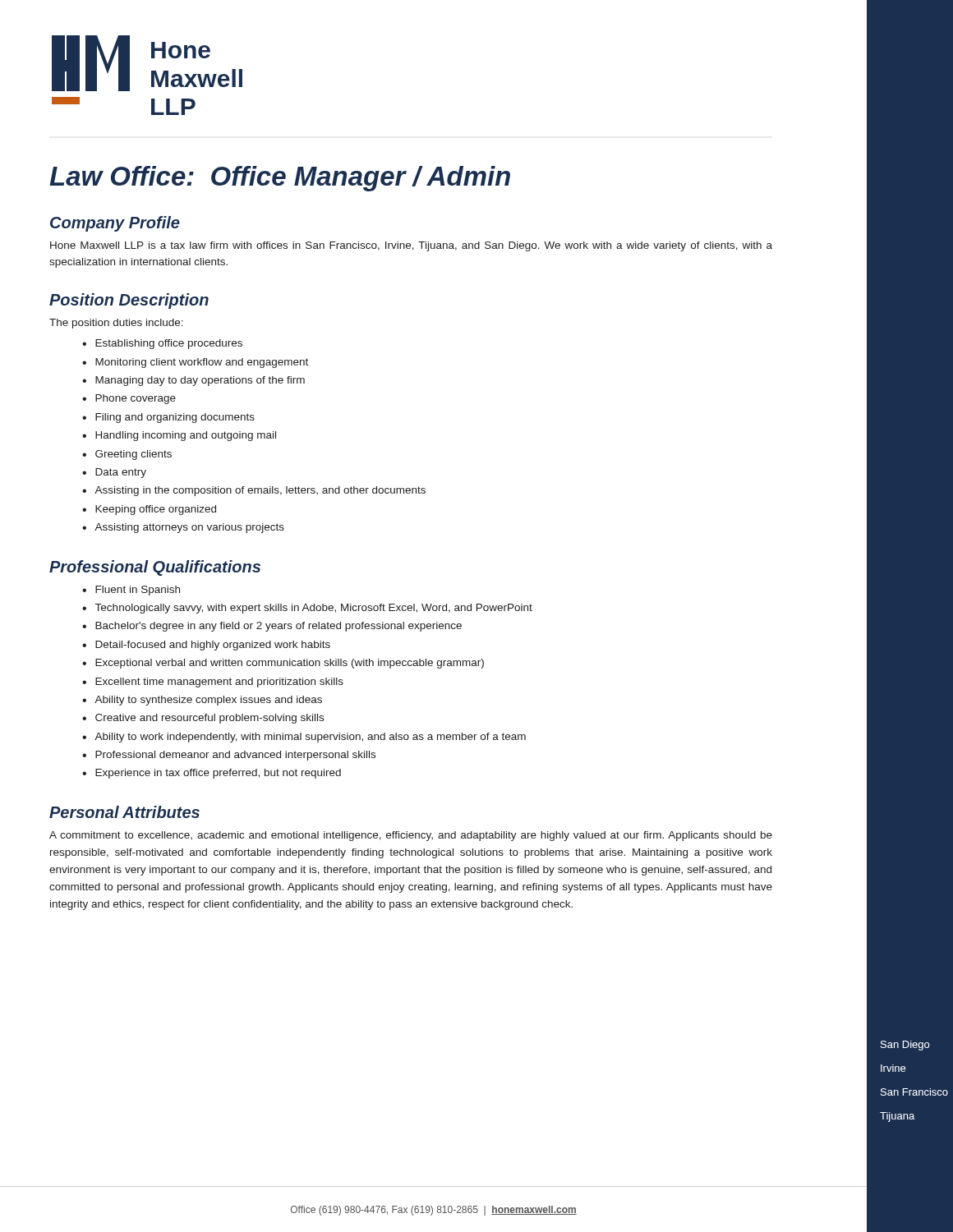Locate the text starting "•Keeping office organized"
953x1232 pixels.
point(149,510)
